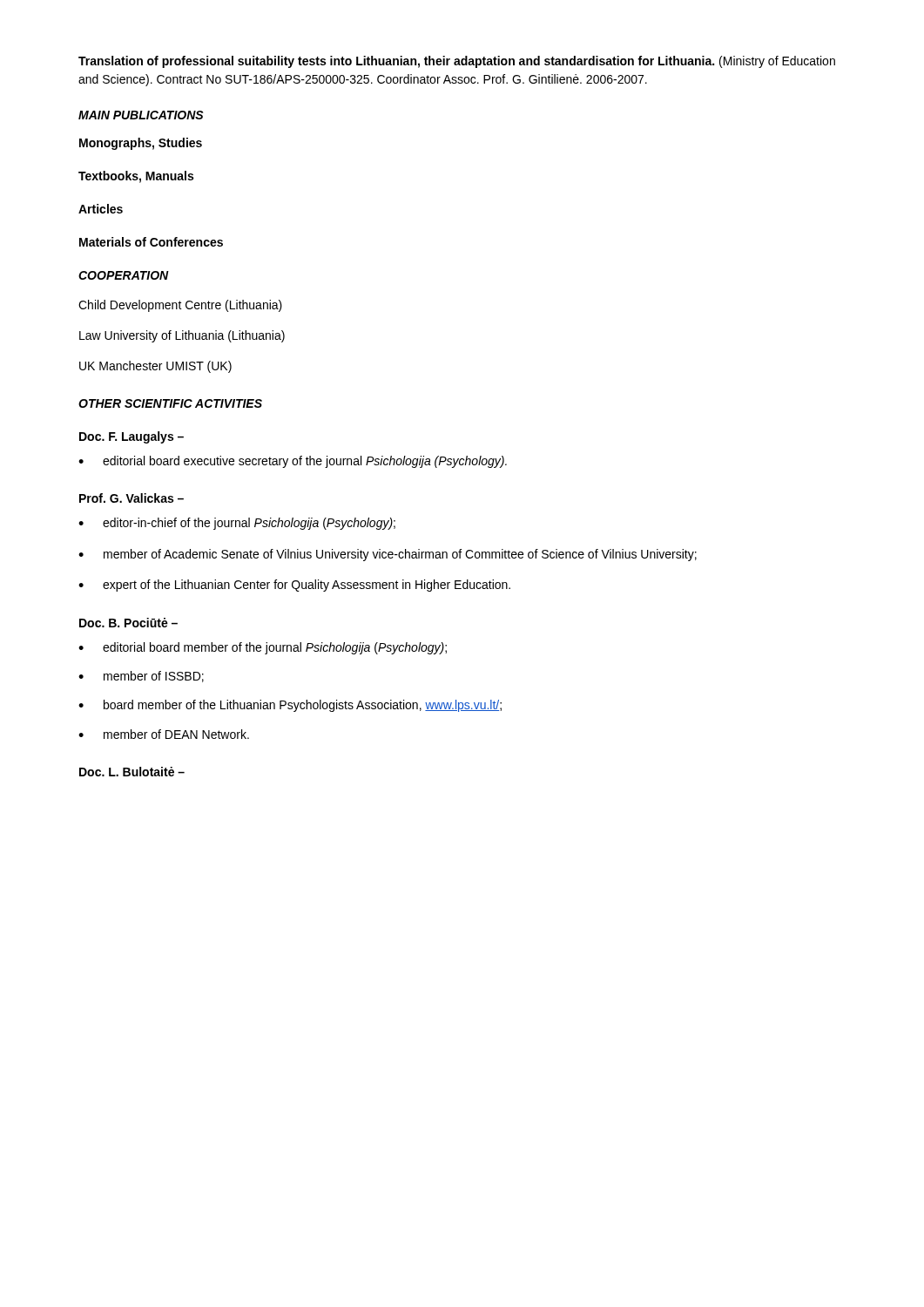
Task: Locate the block of text that opens with "• member of Academic Senate of Vilnius"
Action: pyautogui.click(x=462, y=555)
